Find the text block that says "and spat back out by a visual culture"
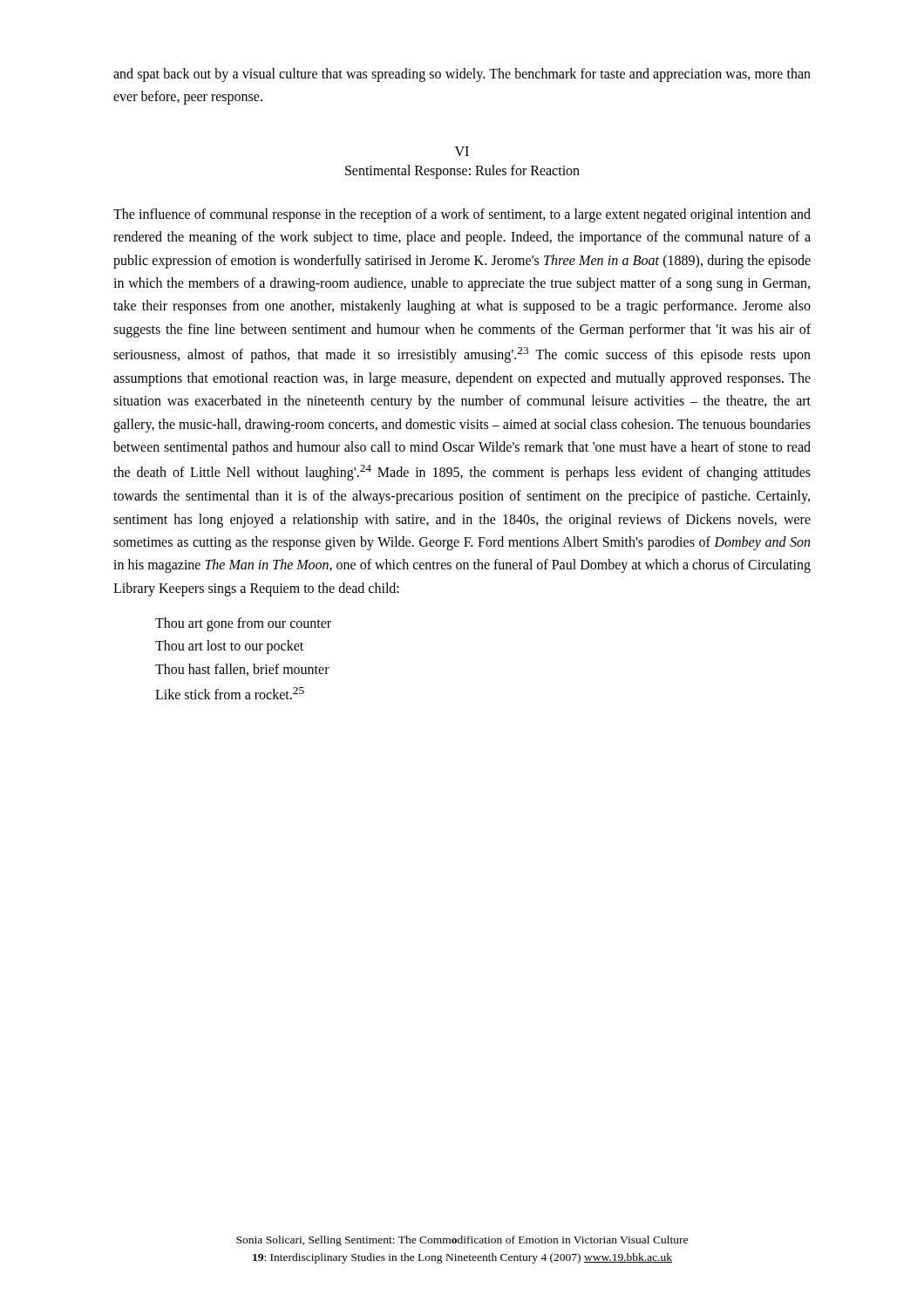 (462, 85)
